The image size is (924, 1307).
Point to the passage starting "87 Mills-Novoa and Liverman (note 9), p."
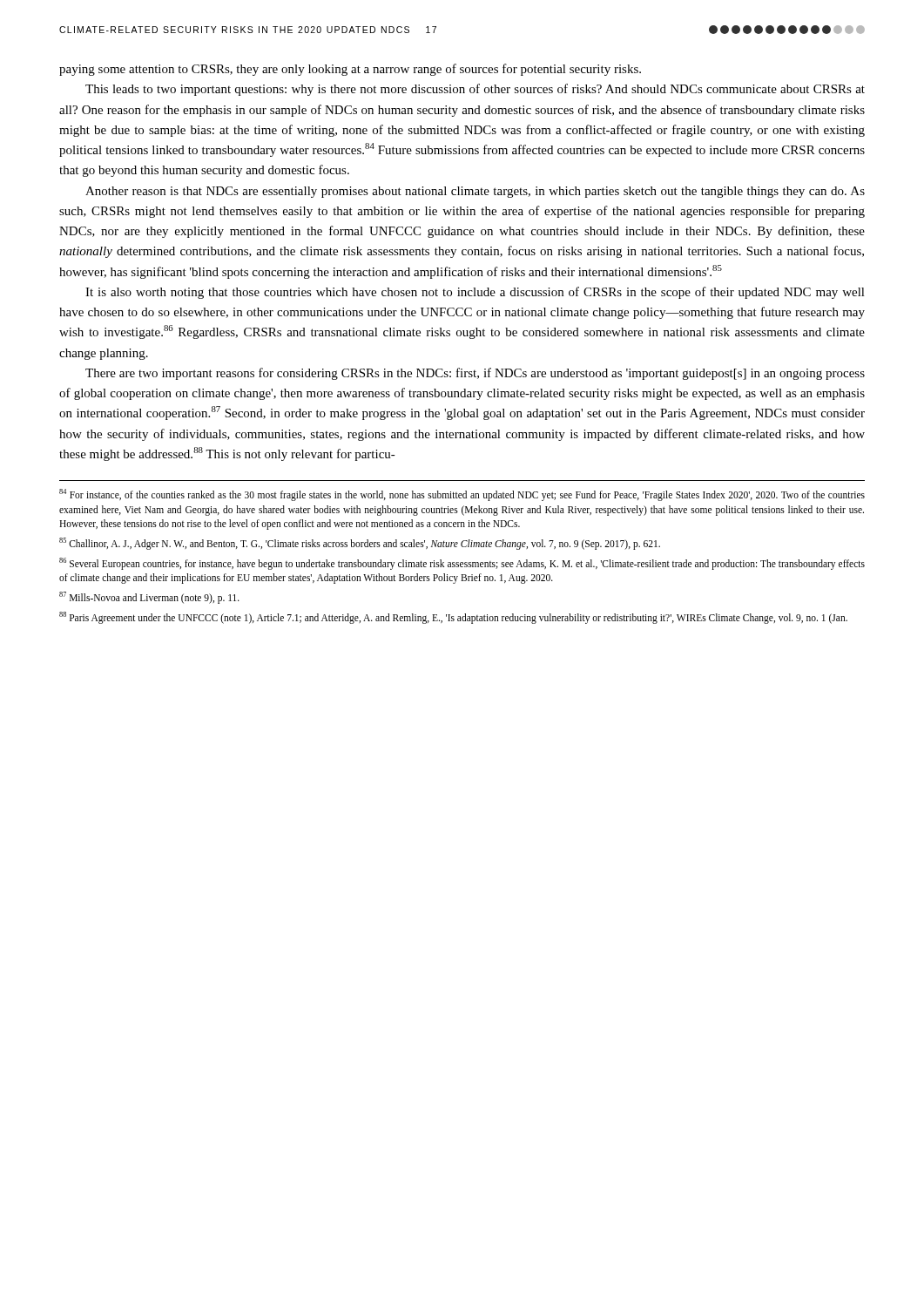[149, 597]
